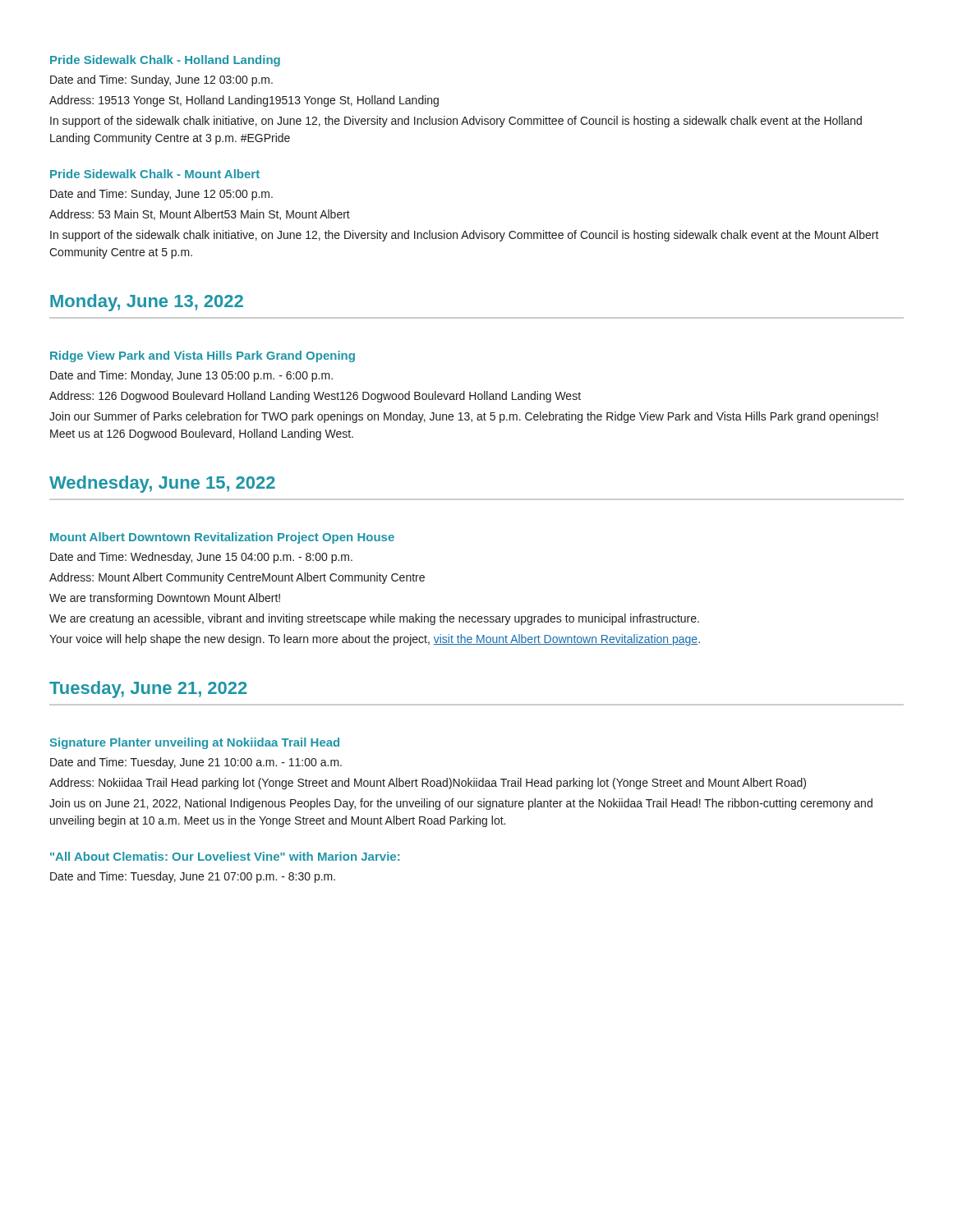Click on the text block containing "Address: 126 Dogwood Boulevard Holland"
Screen dimensions: 1232x953
pos(476,396)
